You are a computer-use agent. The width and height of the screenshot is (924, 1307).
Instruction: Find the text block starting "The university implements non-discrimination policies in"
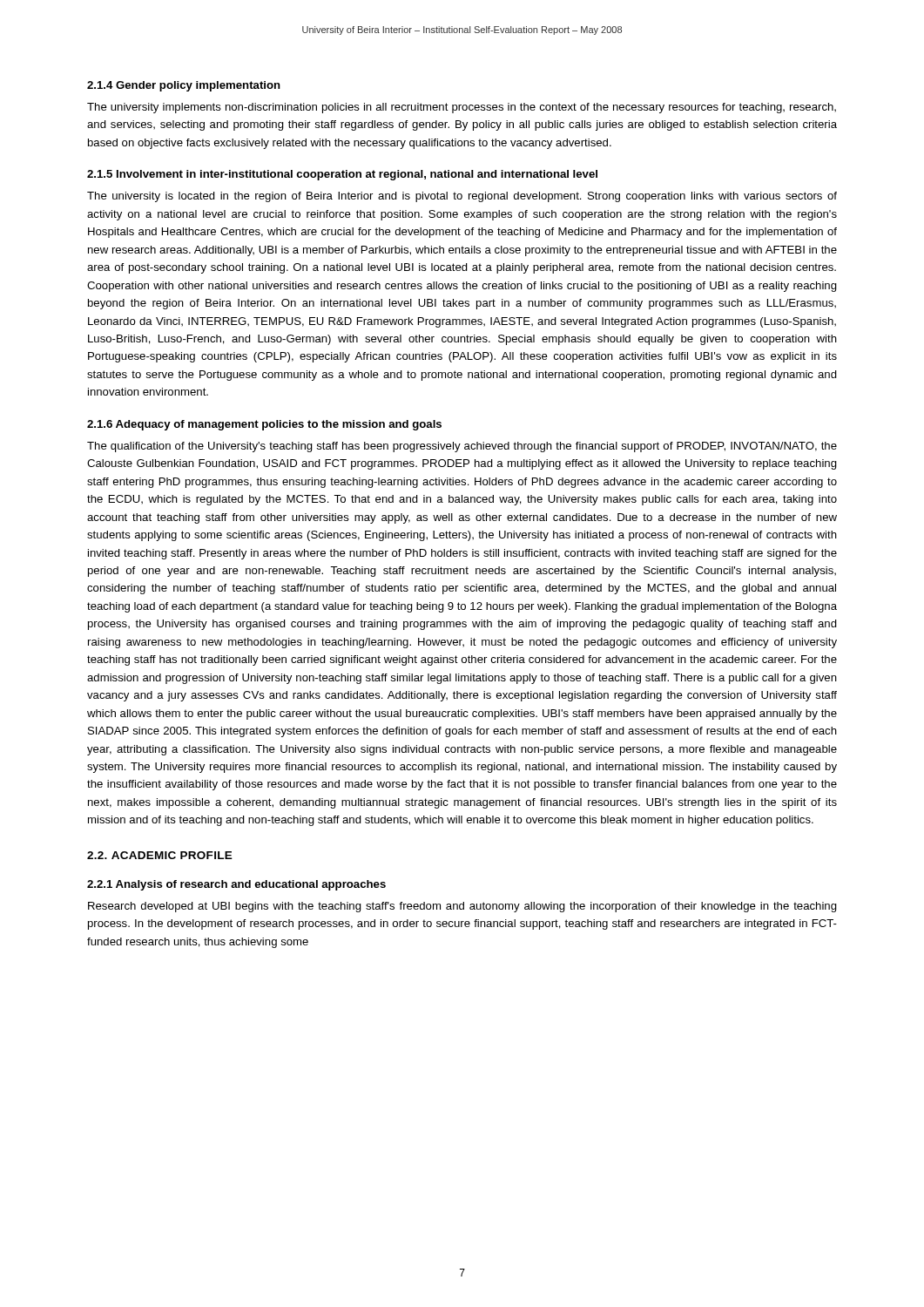coord(462,125)
